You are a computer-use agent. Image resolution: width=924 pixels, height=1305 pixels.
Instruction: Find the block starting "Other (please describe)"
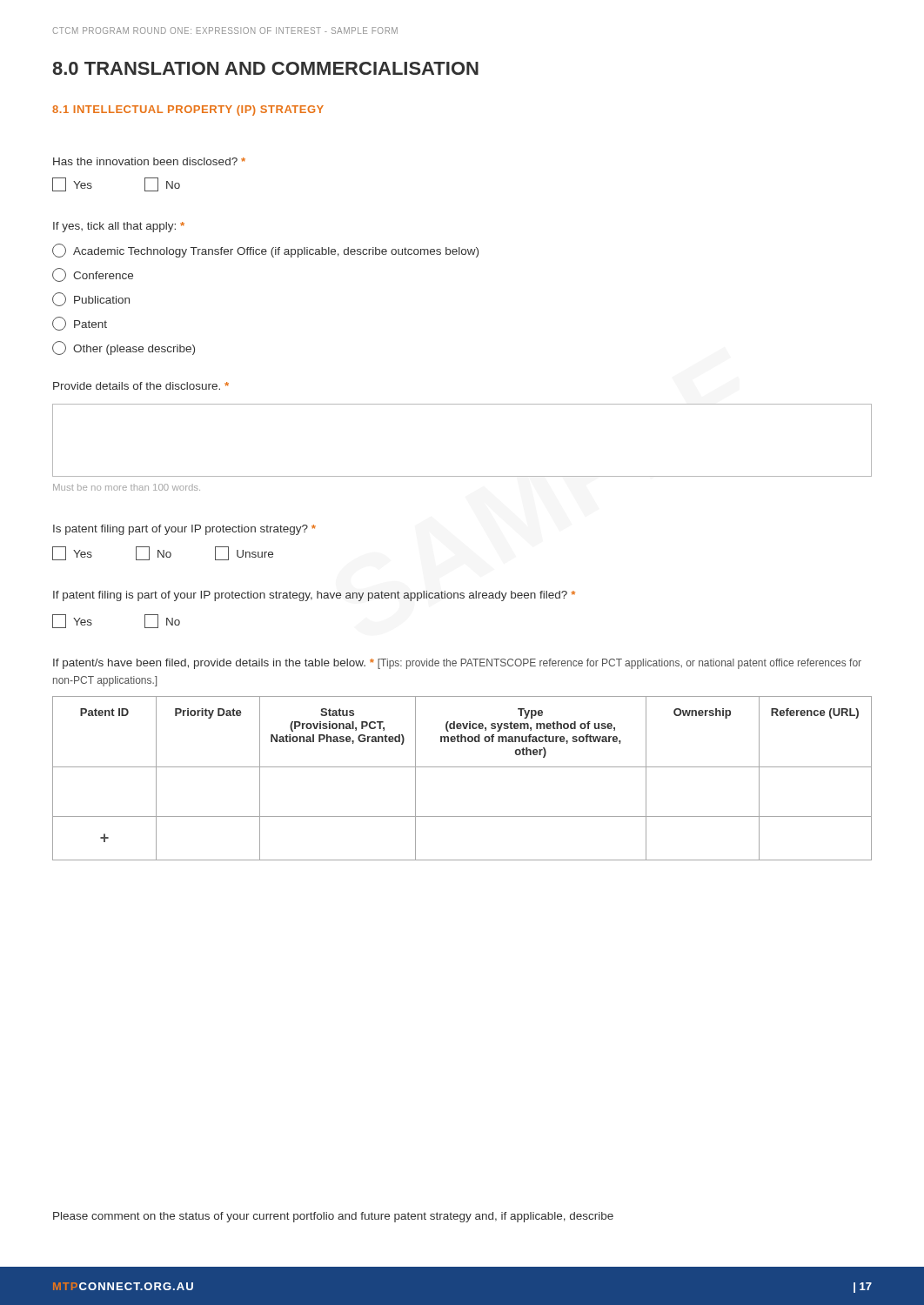click(124, 348)
